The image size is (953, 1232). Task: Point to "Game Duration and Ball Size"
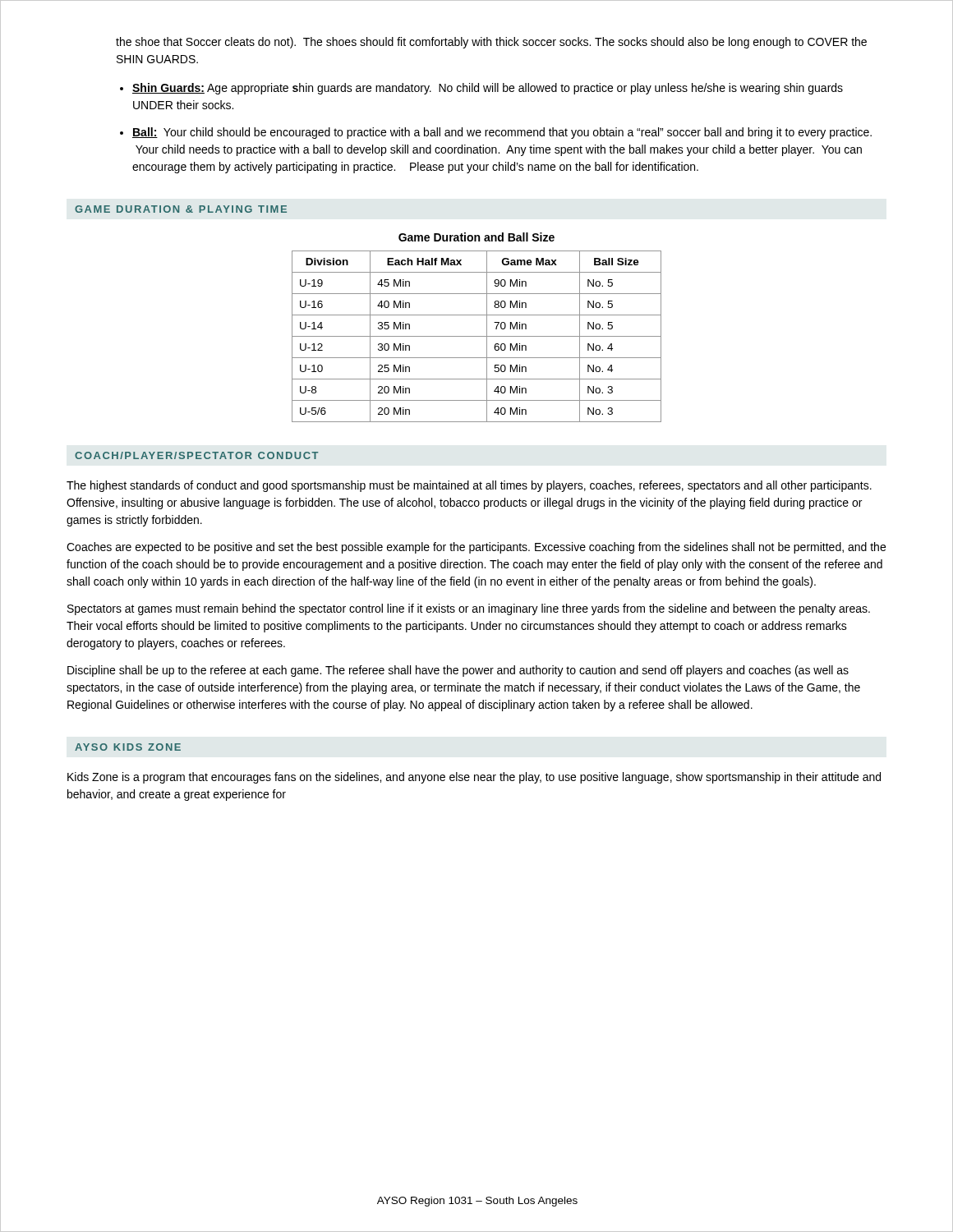click(x=476, y=237)
